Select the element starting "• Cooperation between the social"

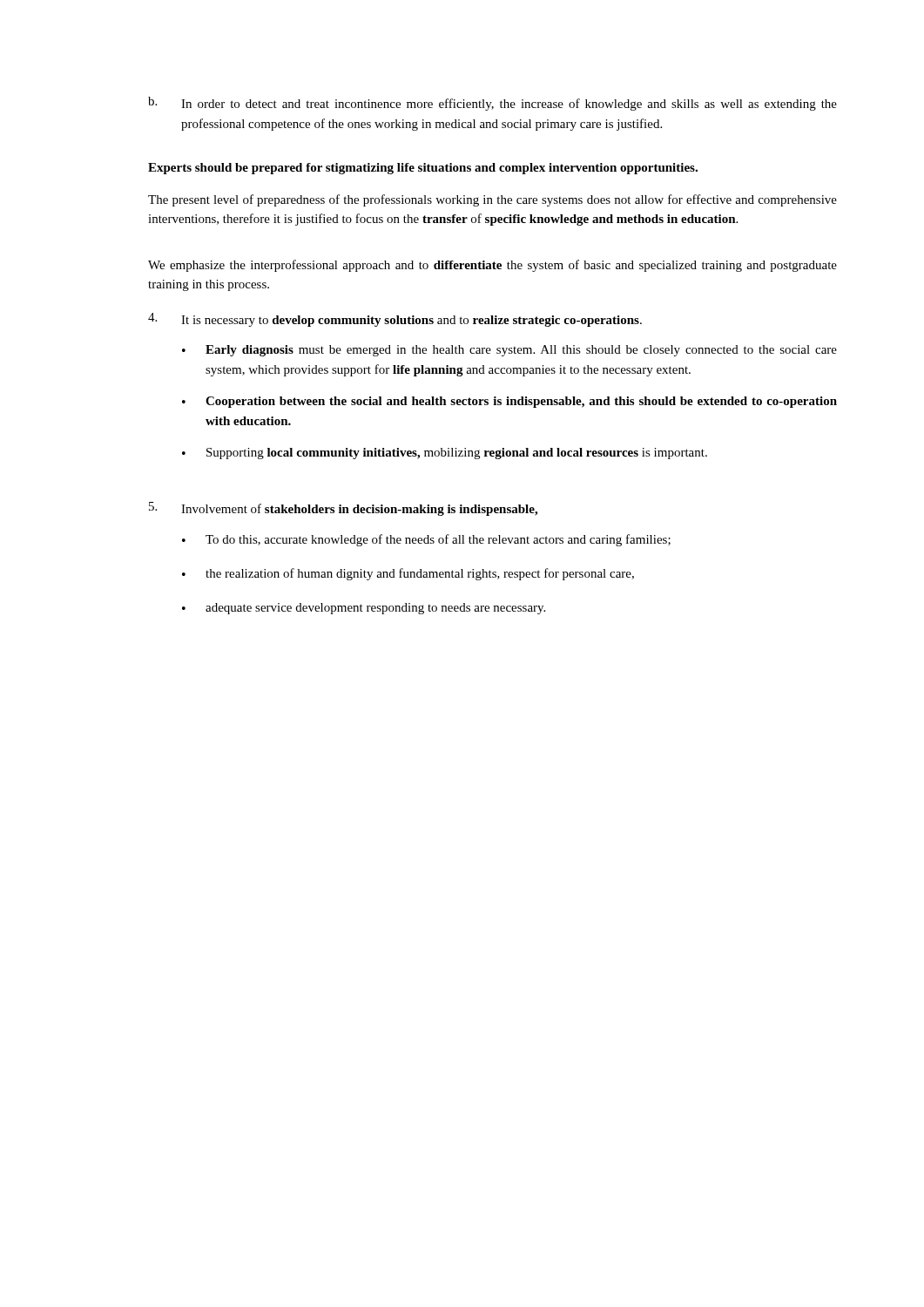pos(509,411)
